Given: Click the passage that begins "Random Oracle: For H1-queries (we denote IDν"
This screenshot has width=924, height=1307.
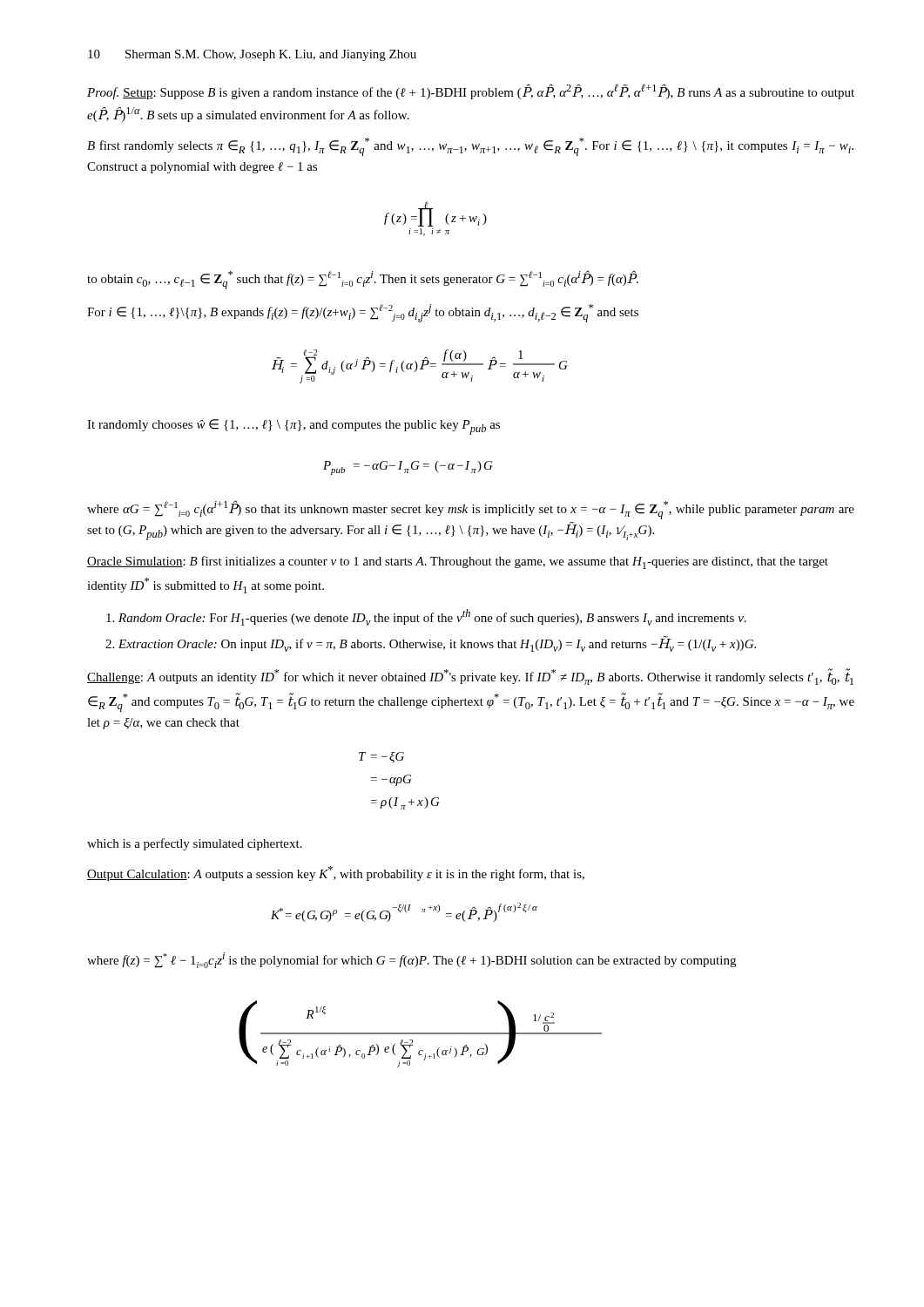Looking at the screenshot, I should [433, 617].
